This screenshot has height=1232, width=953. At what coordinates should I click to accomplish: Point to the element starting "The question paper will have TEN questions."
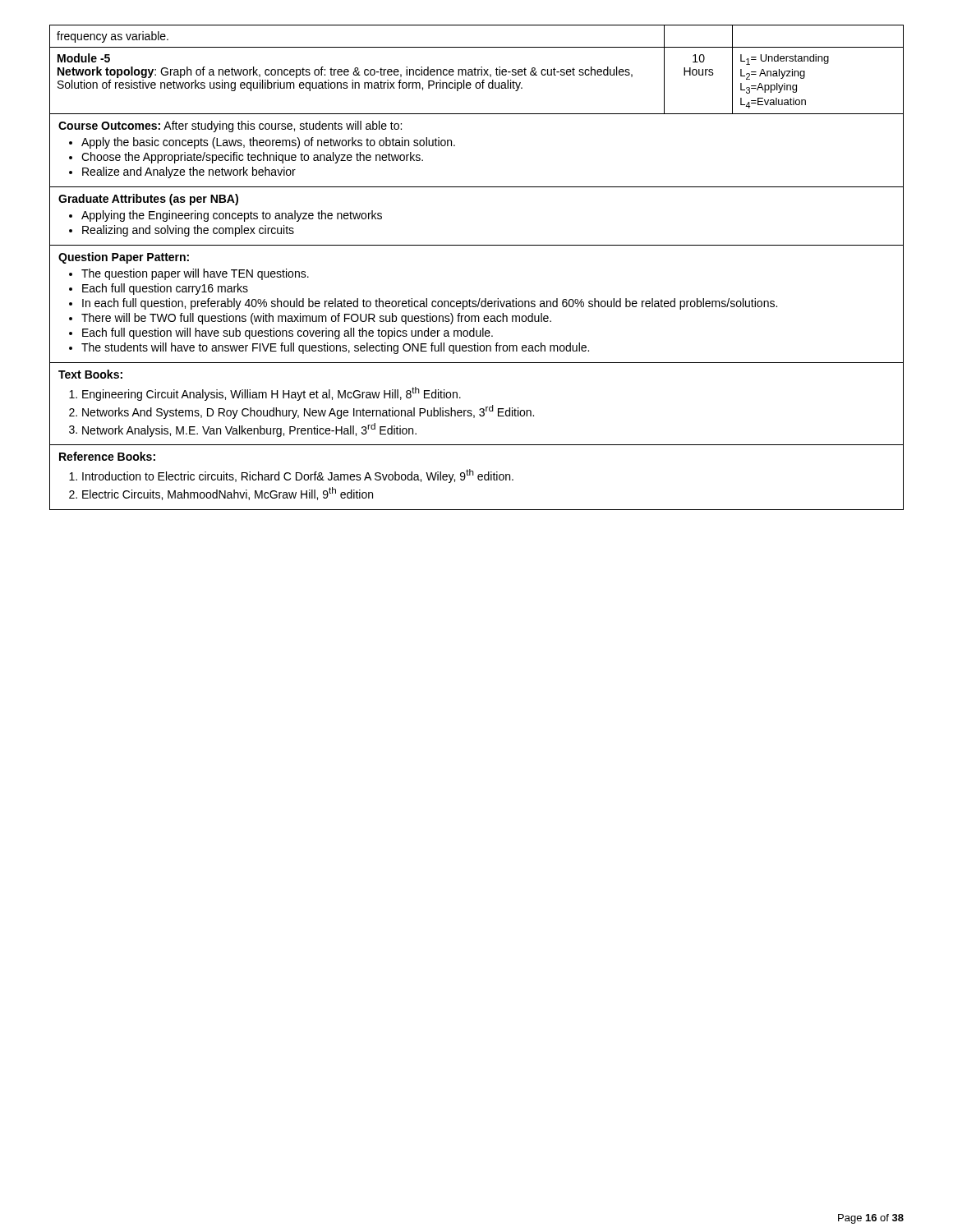click(x=195, y=274)
